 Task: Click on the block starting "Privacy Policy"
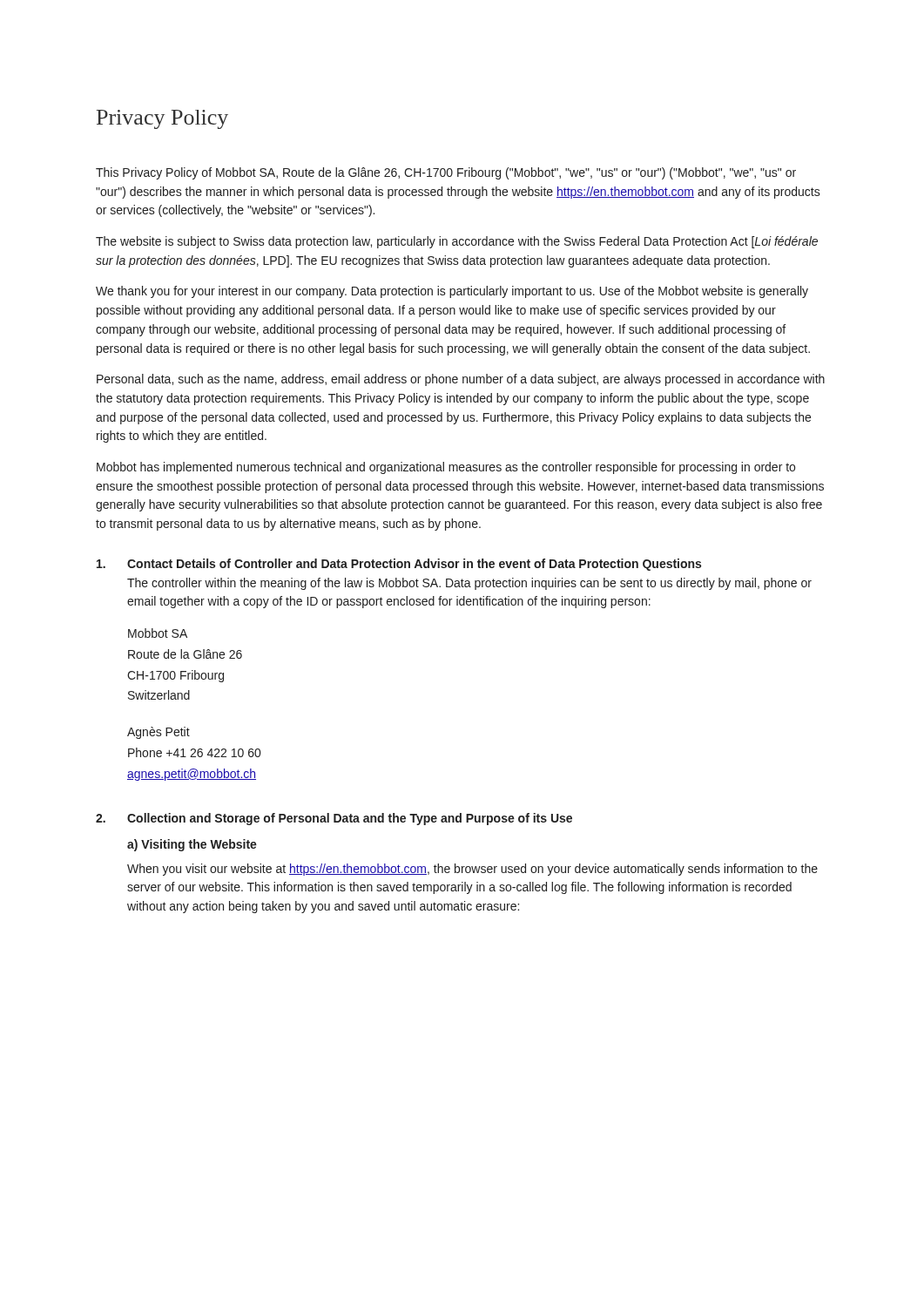point(162,117)
